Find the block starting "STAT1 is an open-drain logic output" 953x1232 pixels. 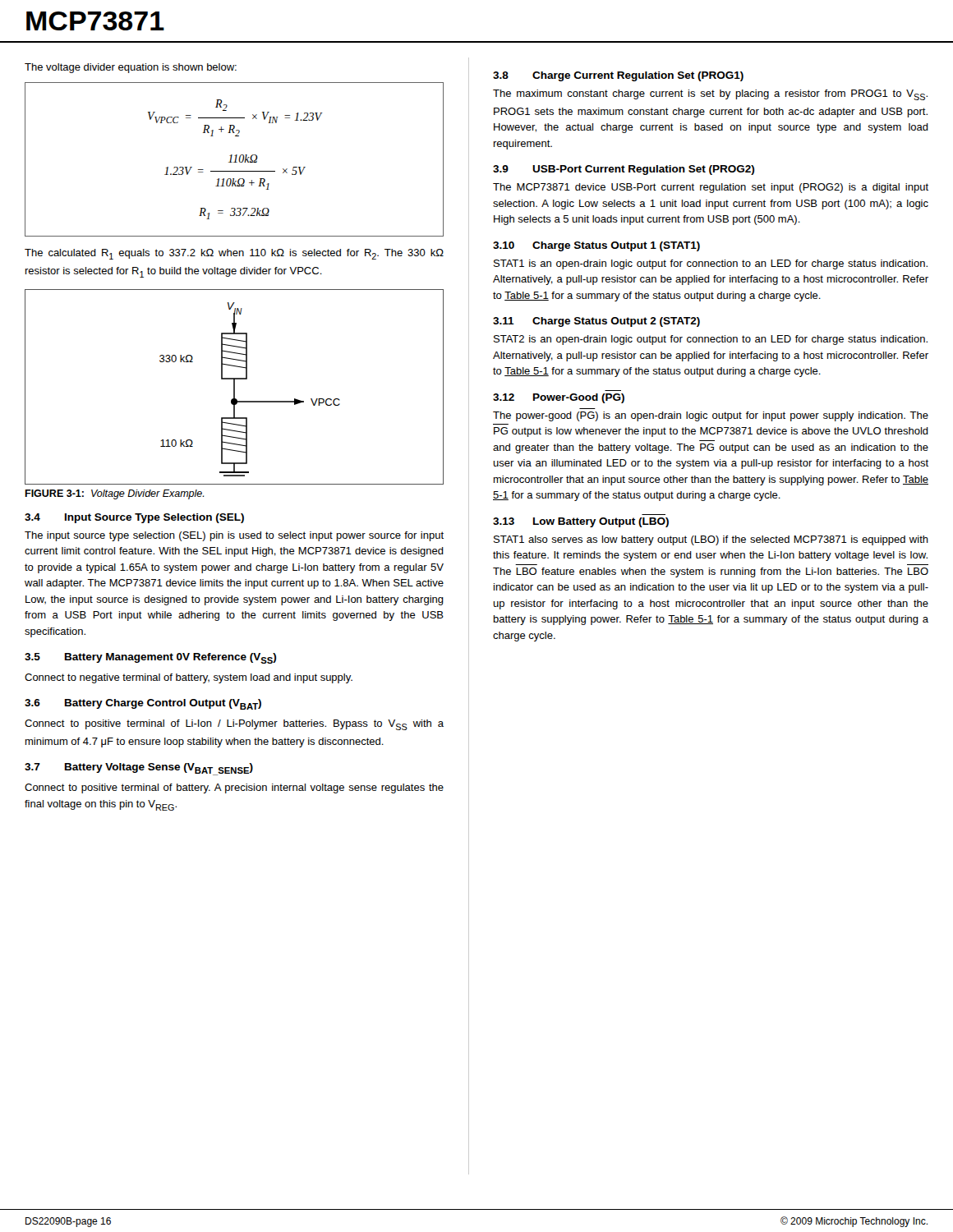[711, 279]
